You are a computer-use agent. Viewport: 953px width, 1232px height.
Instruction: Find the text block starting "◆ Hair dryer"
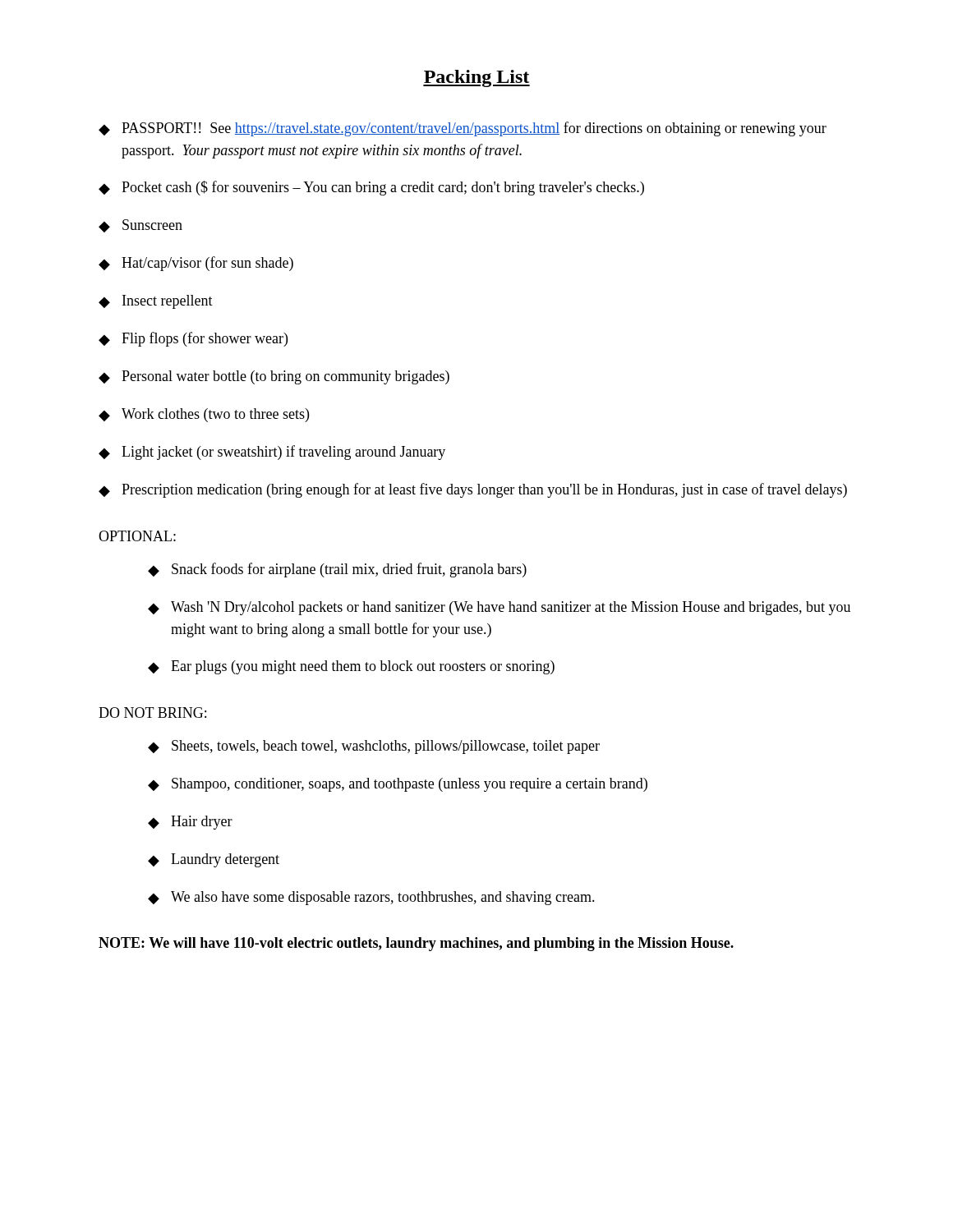pyautogui.click(x=190, y=823)
